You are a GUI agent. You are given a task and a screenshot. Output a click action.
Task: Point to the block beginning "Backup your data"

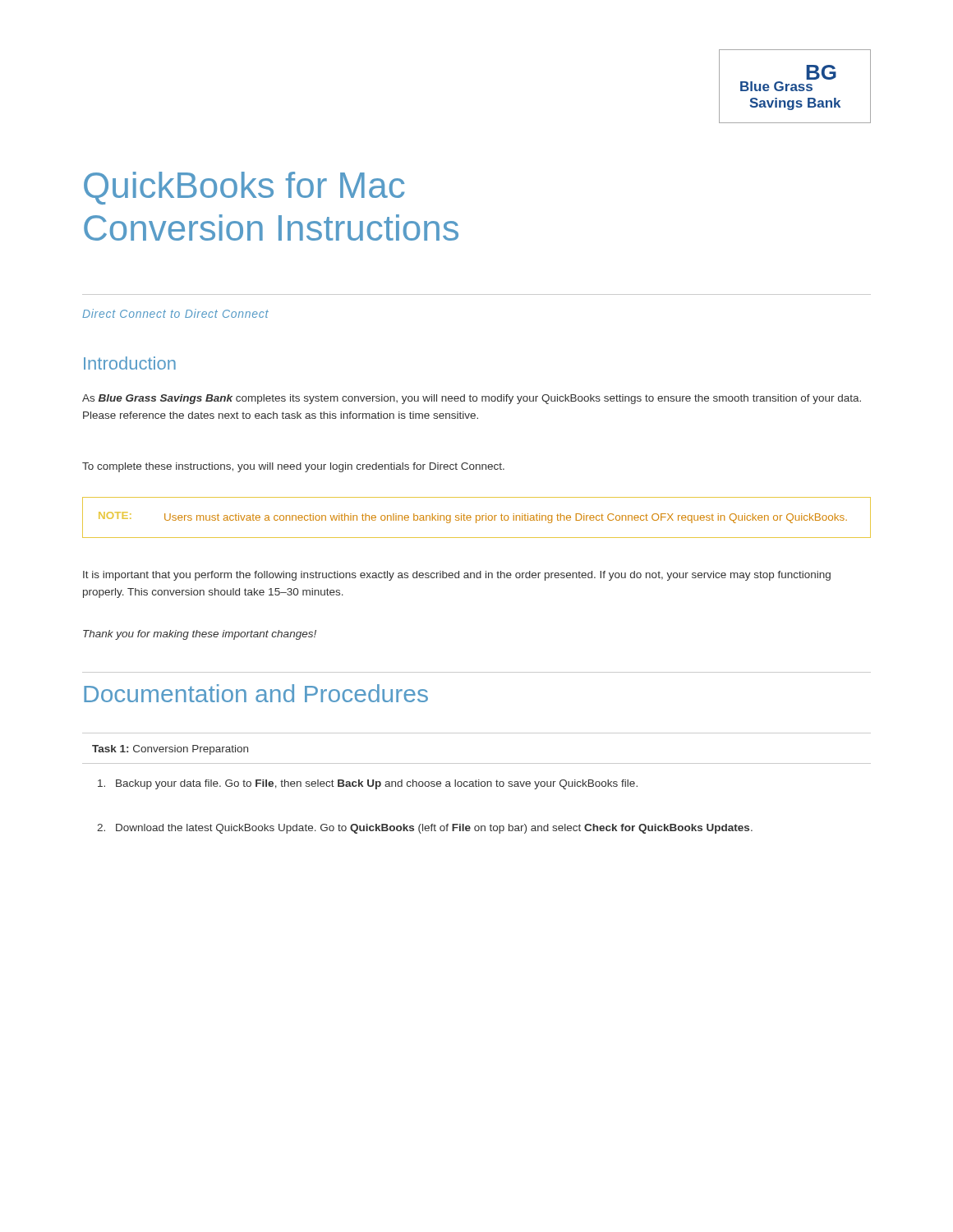pos(484,784)
